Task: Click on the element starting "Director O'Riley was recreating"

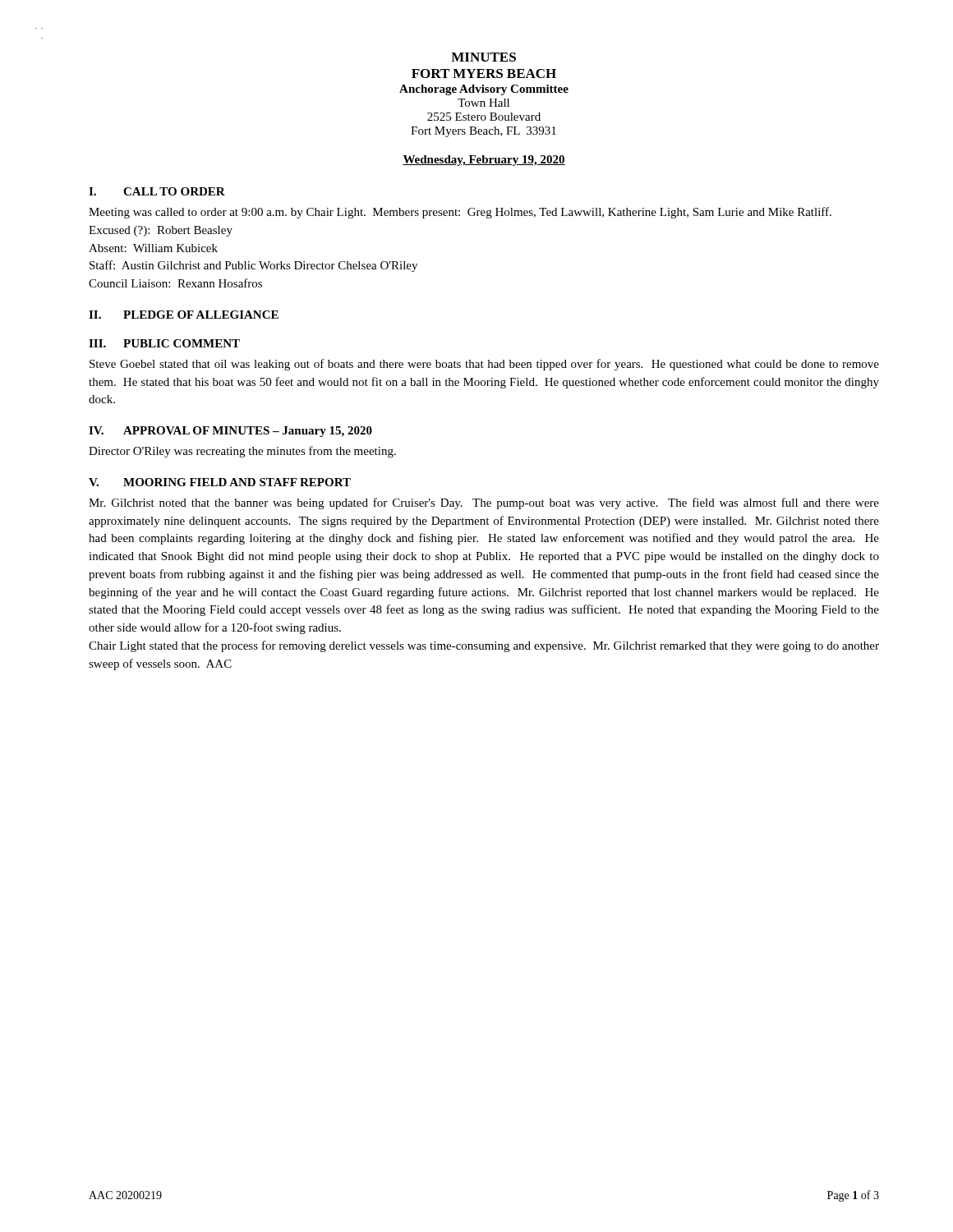Action: click(x=243, y=451)
